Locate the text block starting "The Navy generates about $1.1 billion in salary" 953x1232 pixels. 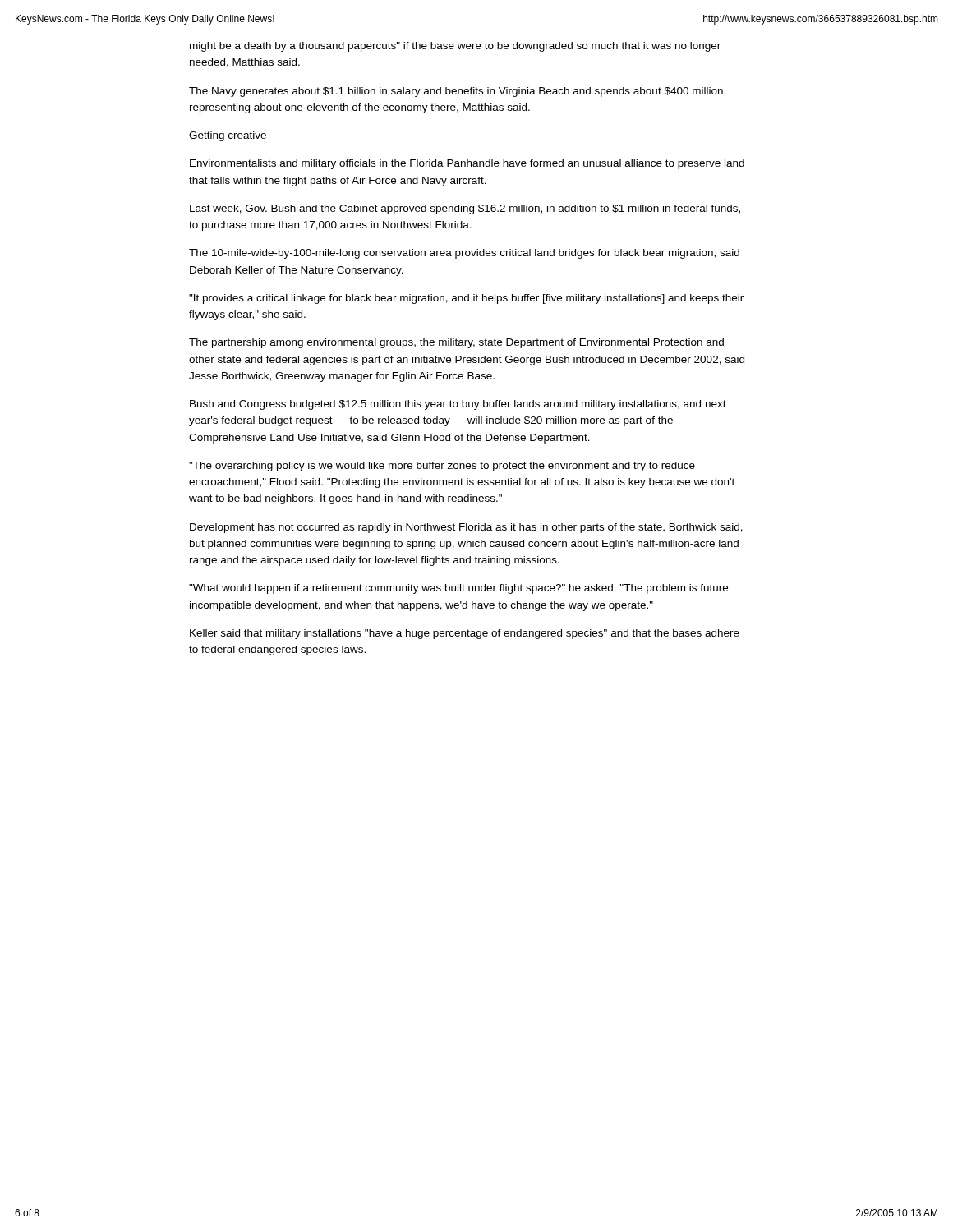click(468, 99)
